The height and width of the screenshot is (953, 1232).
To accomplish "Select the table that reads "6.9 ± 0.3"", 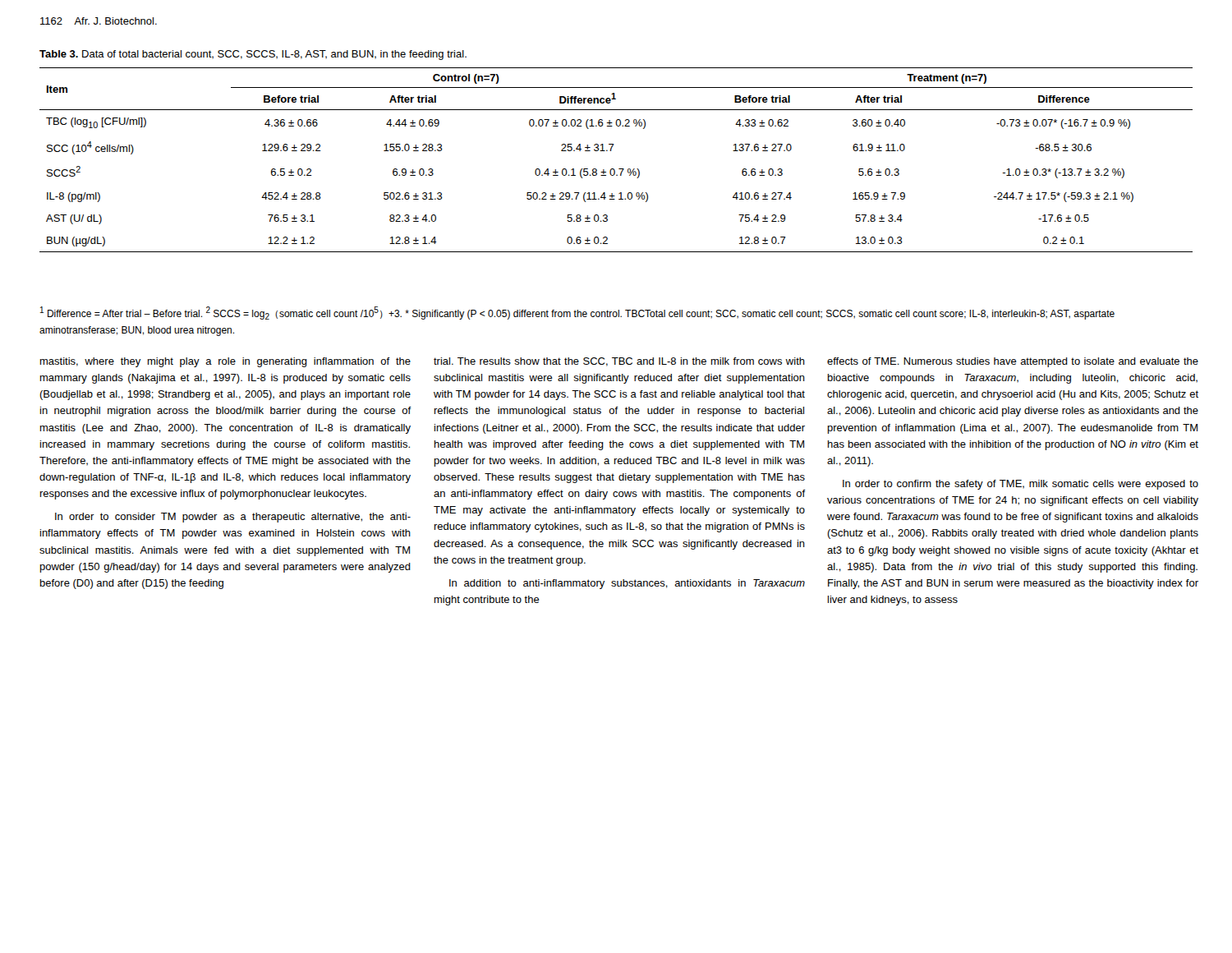I will tap(616, 160).
